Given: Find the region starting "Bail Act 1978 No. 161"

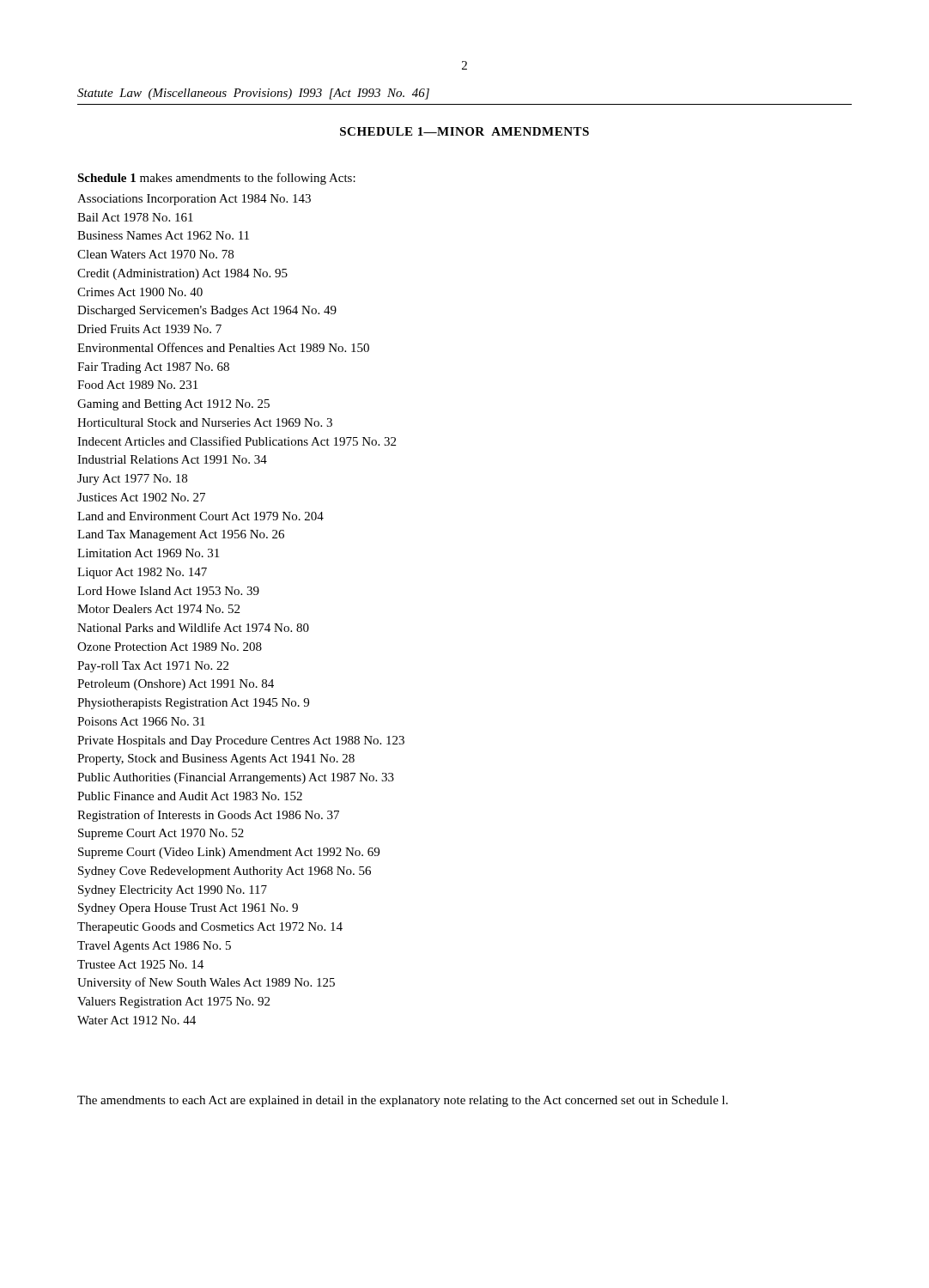Looking at the screenshot, I should 135,217.
